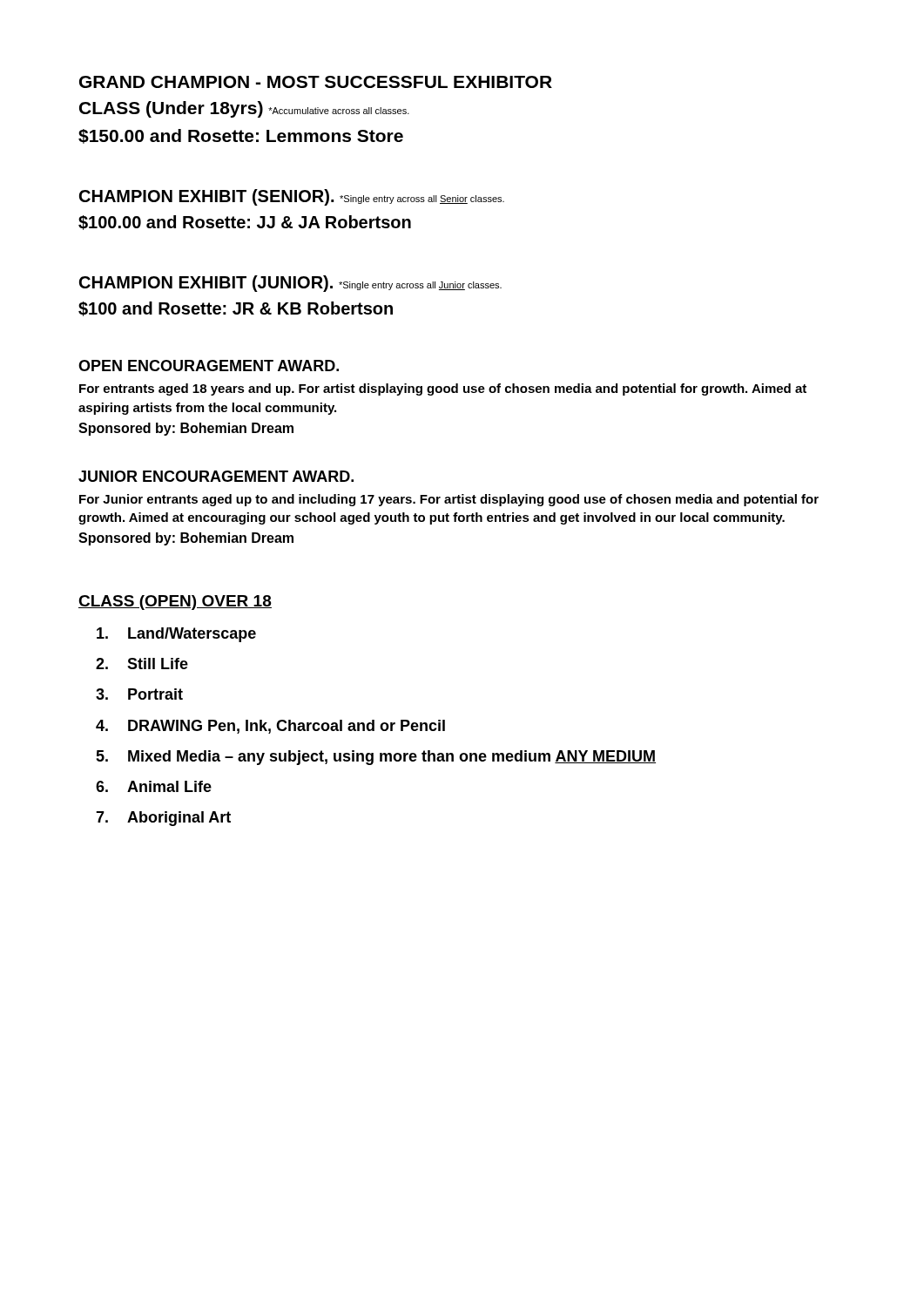Select the text block that reads "OPEN ENCOURAGEMENT AWARD. For entrants"

462,397
